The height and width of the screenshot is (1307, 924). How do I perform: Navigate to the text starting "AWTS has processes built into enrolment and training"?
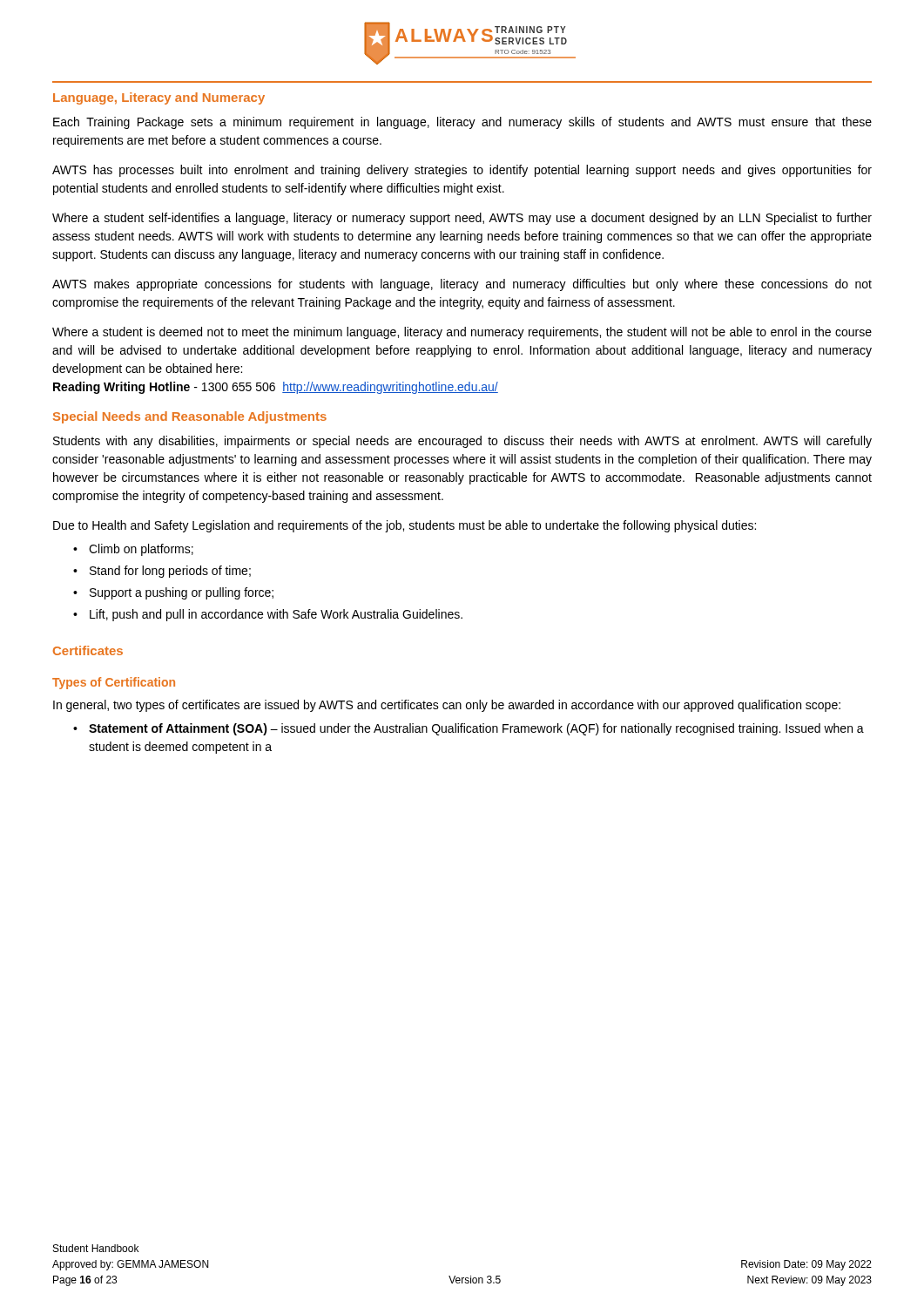point(462,179)
